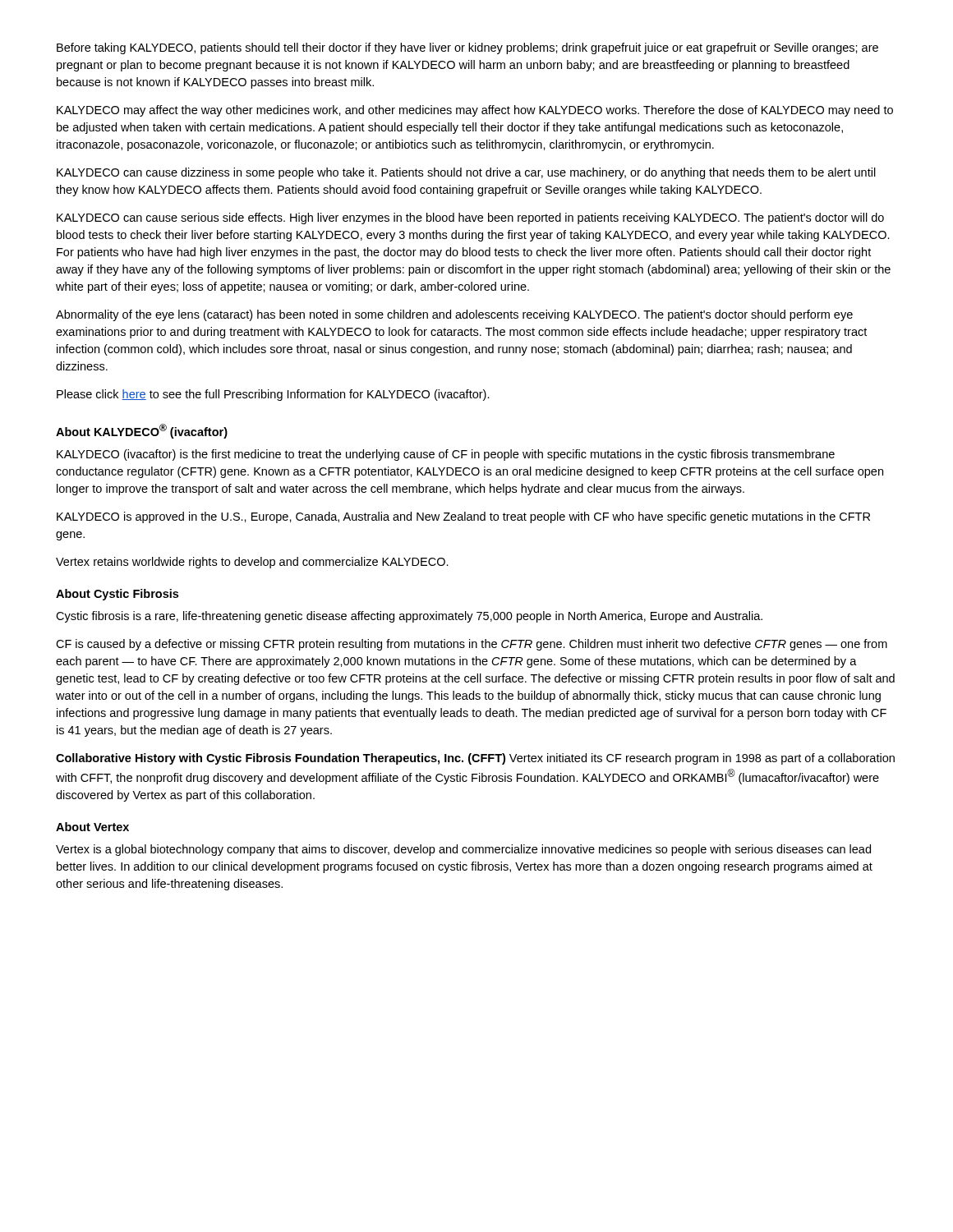Find the text block that says "KALYDECO (ivacaftor) is the first medicine to"
This screenshot has height=1232, width=953.
coord(470,472)
